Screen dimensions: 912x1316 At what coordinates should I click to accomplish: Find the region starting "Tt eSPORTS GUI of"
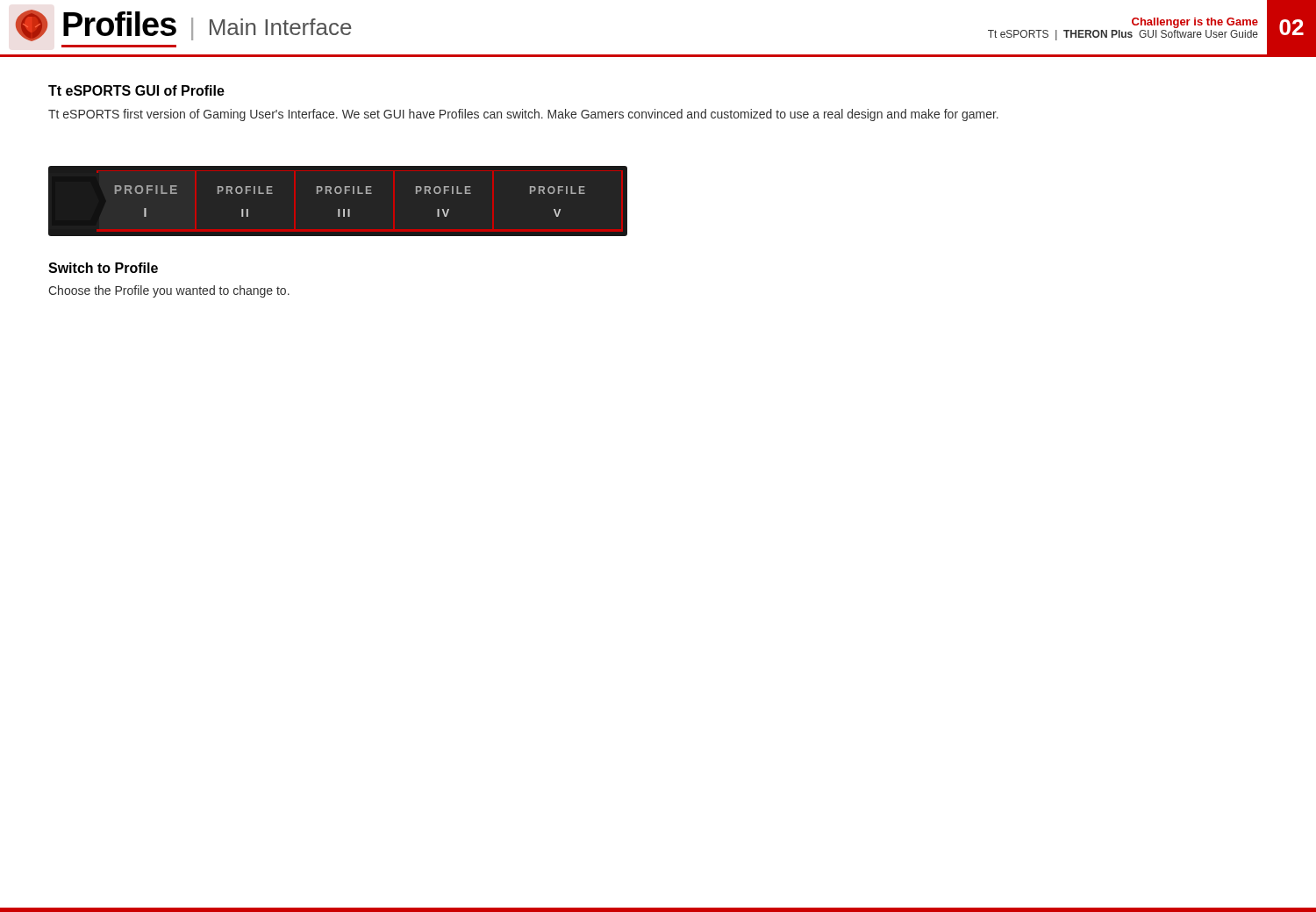(x=136, y=91)
